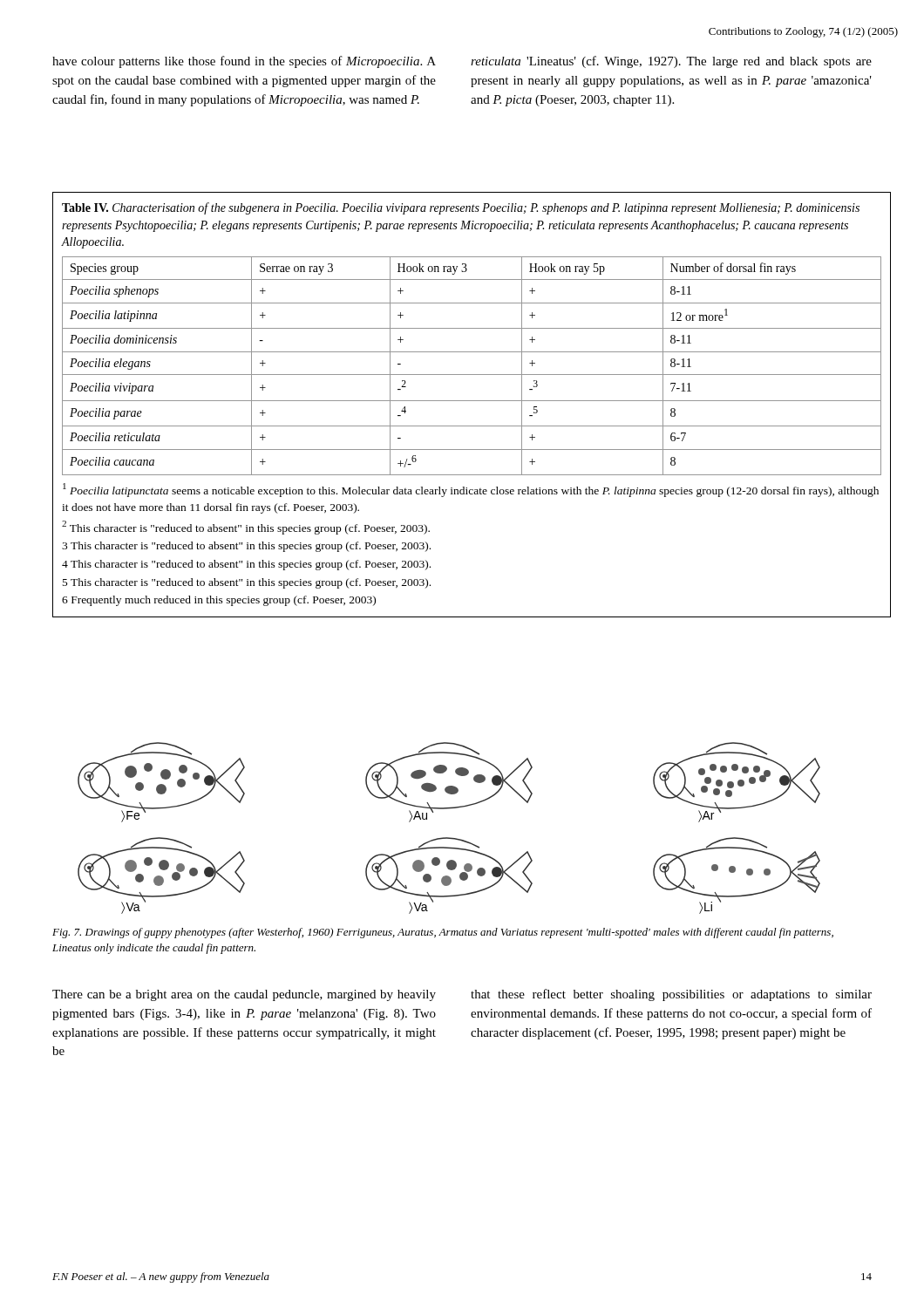Click on the caption containing "Table IV. Characterisation"
Viewport: 924px width, 1308px height.
[x=461, y=225]
